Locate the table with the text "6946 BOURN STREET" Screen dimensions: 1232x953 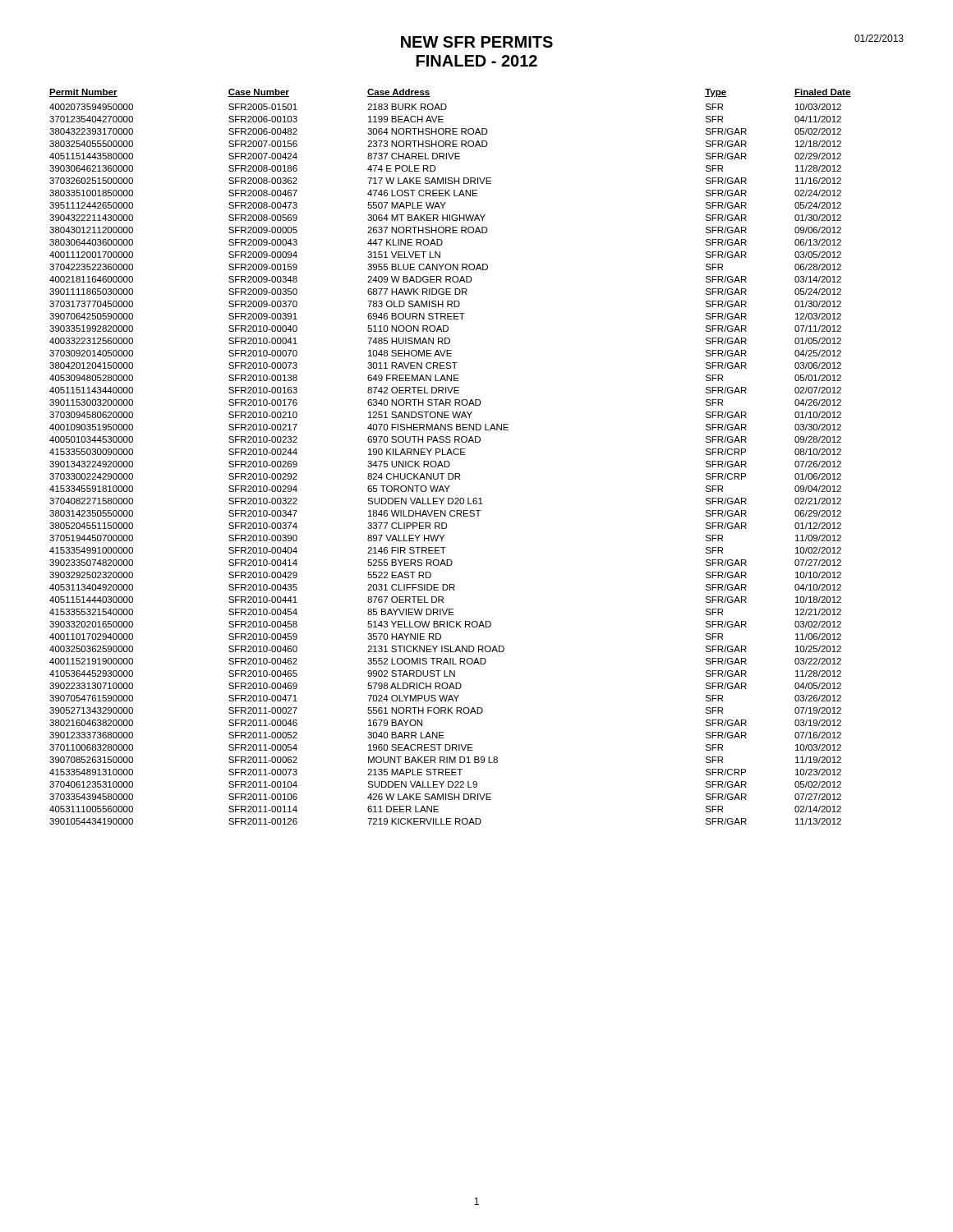pyautogui.click(x=476, y=456)
